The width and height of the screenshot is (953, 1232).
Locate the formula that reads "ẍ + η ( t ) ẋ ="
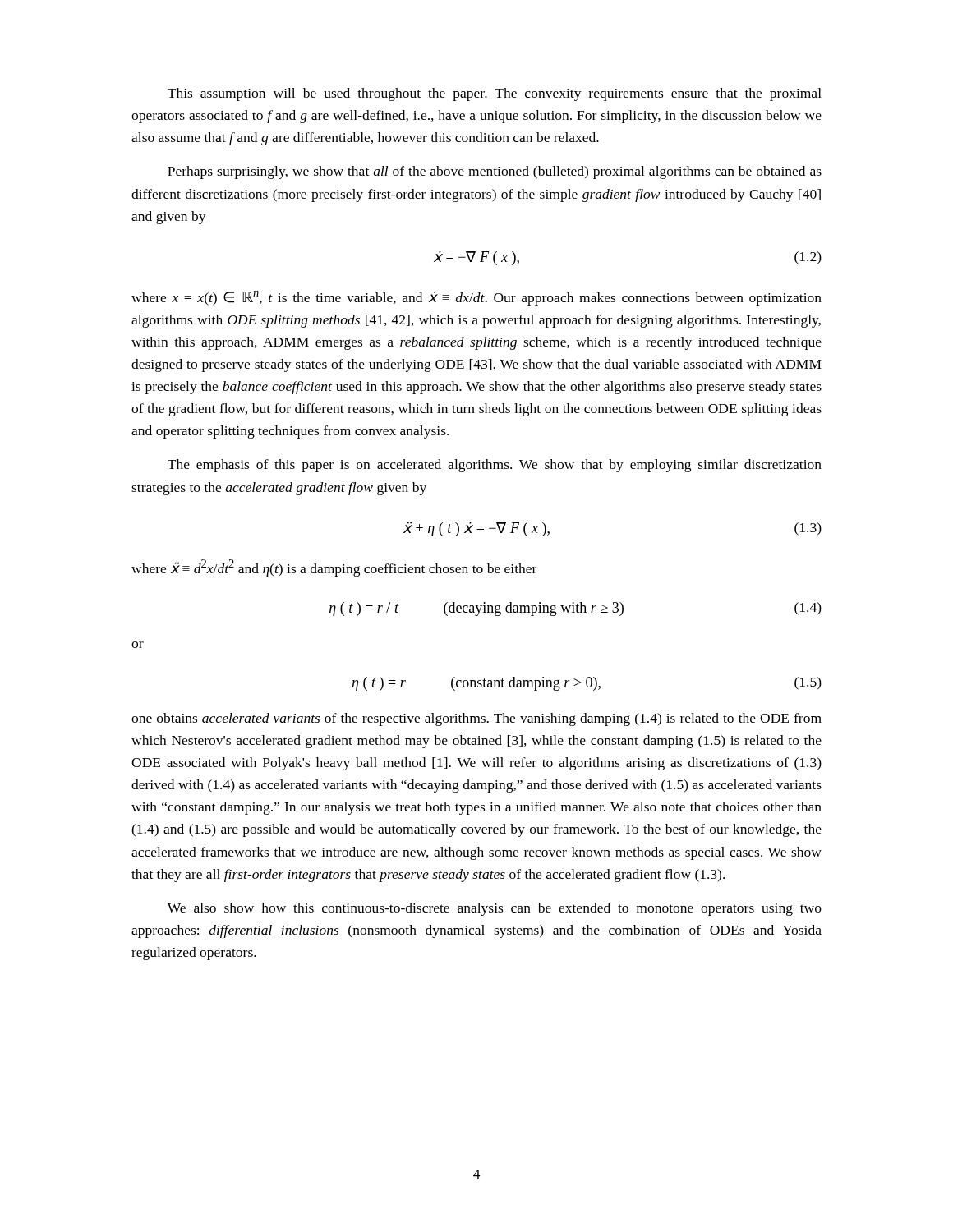(476, 528)
